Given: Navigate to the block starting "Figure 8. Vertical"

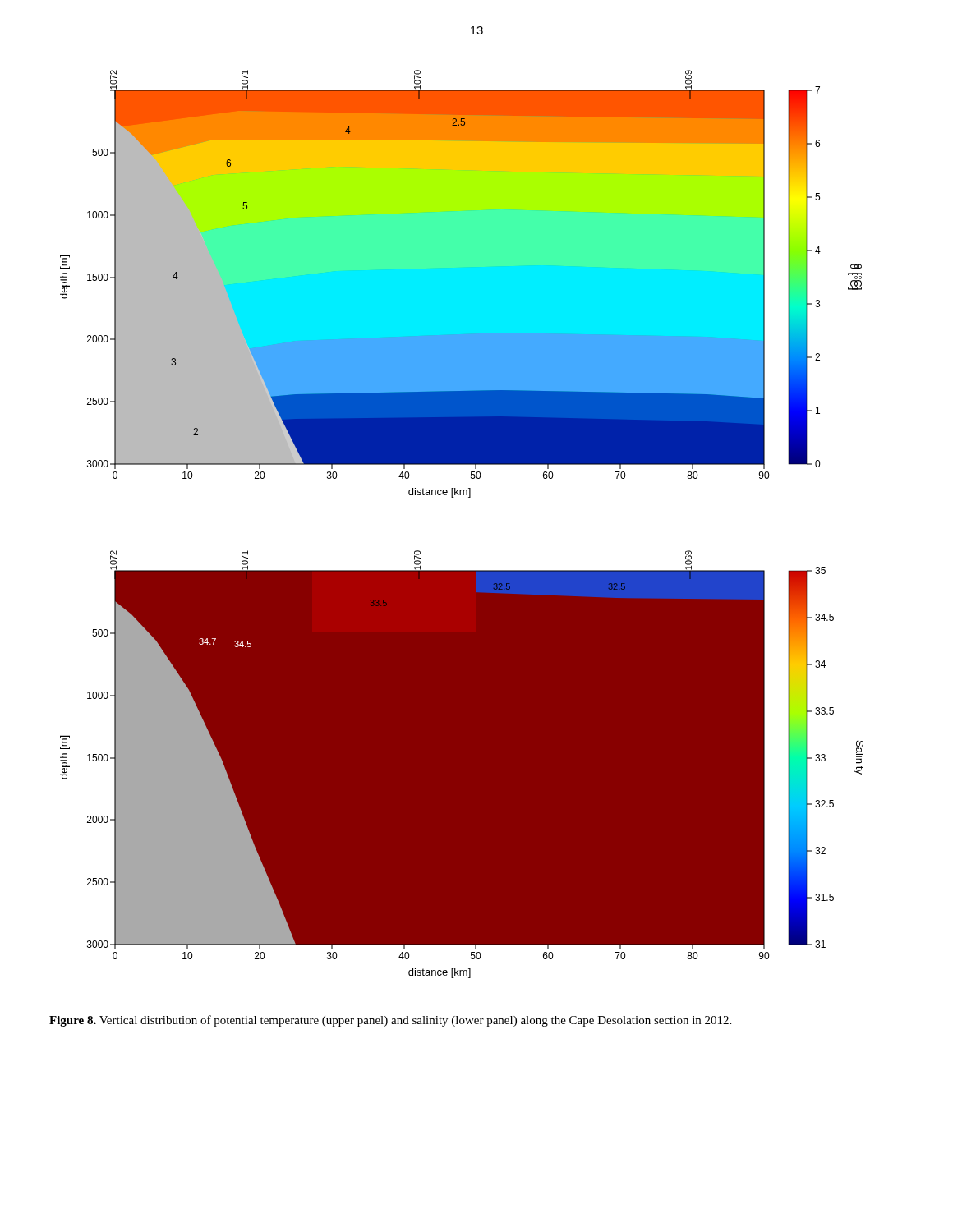Looking at the screenshot, I should [391, 1020].
